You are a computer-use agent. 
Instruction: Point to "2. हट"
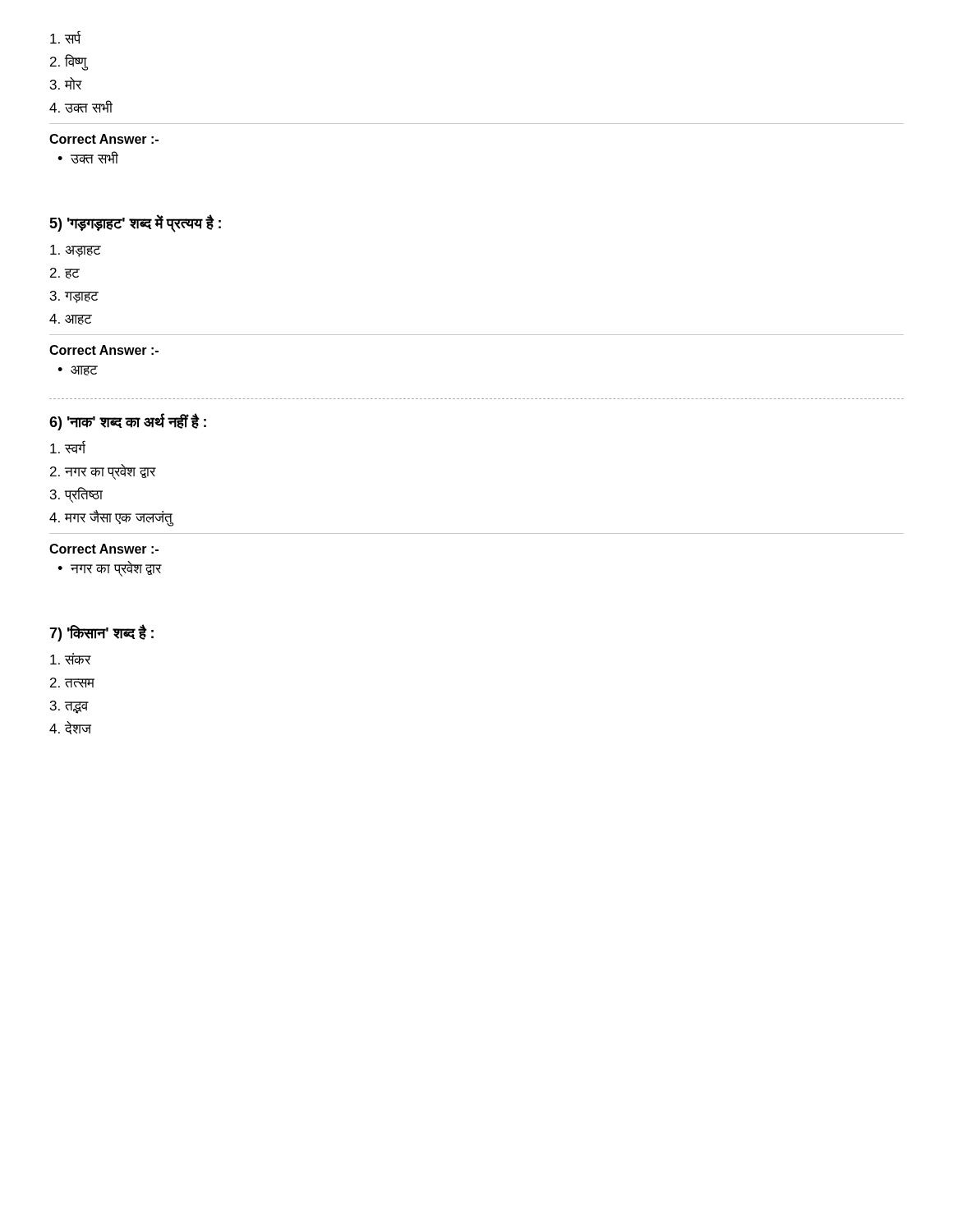click(x=64, y=273)
